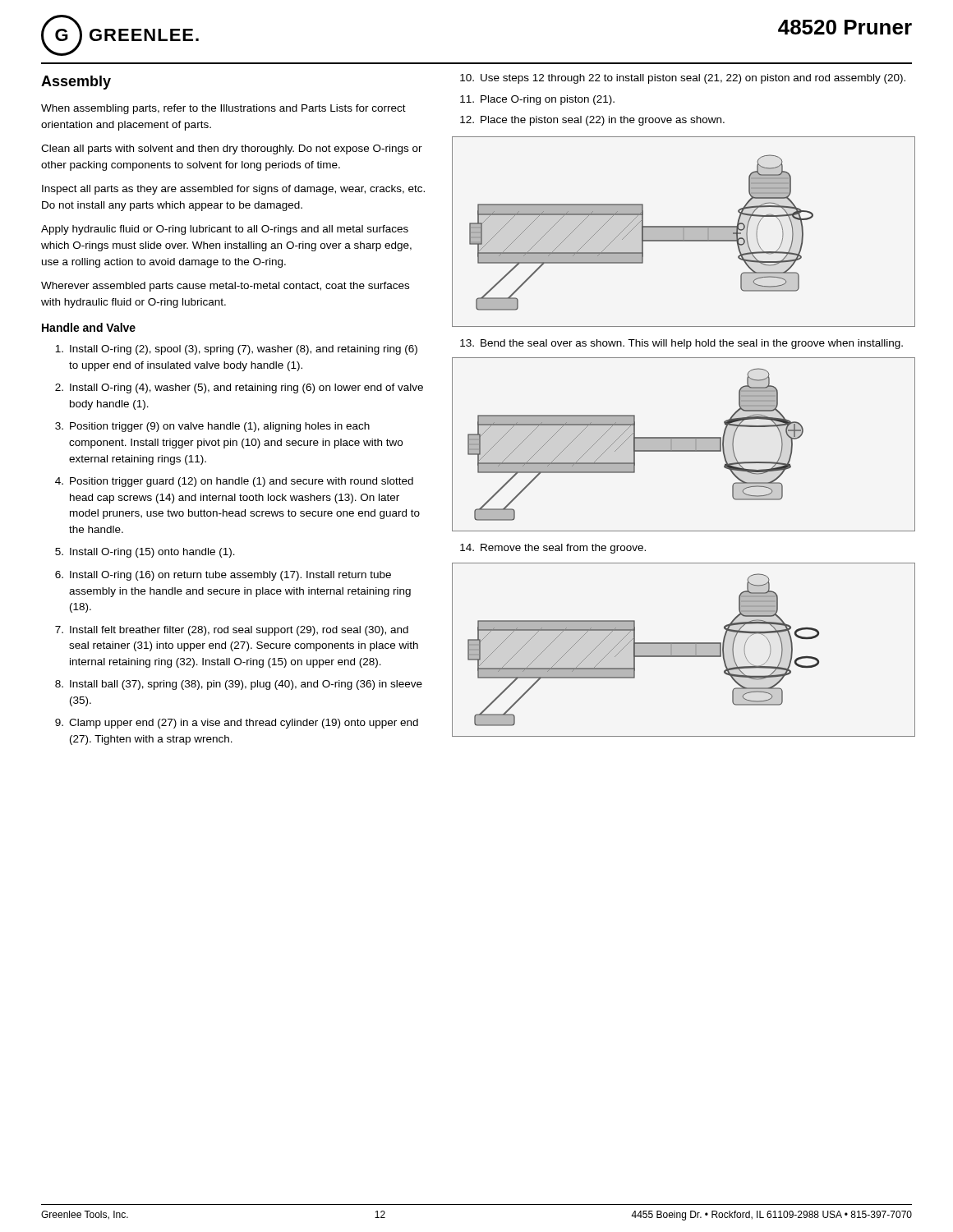Point to the block beginning "7. Install felt breather filter (28), rod seal"
The image size is (953, 1232).
tap(234, 646)
